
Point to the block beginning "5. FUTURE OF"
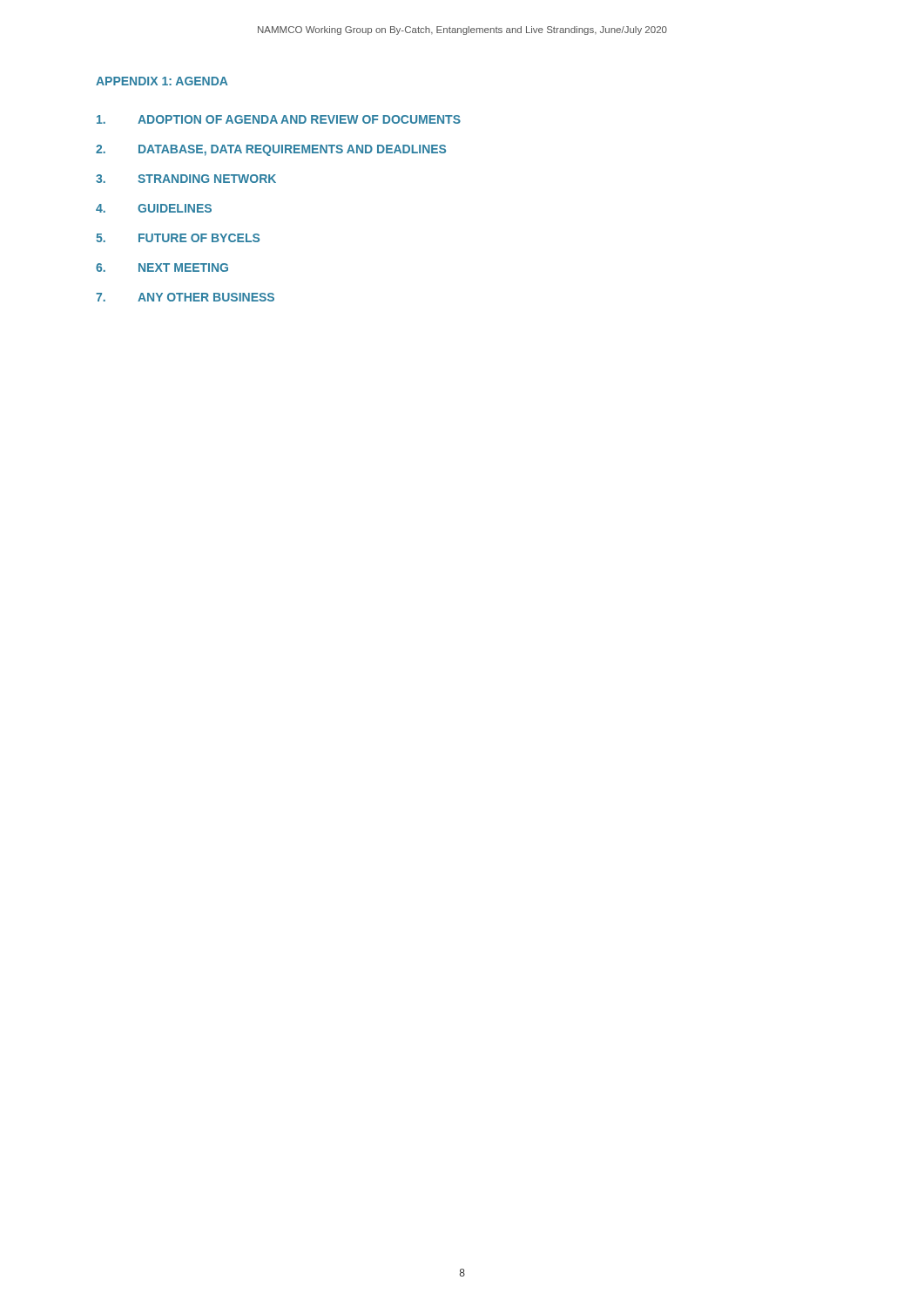tap(178, 238)
